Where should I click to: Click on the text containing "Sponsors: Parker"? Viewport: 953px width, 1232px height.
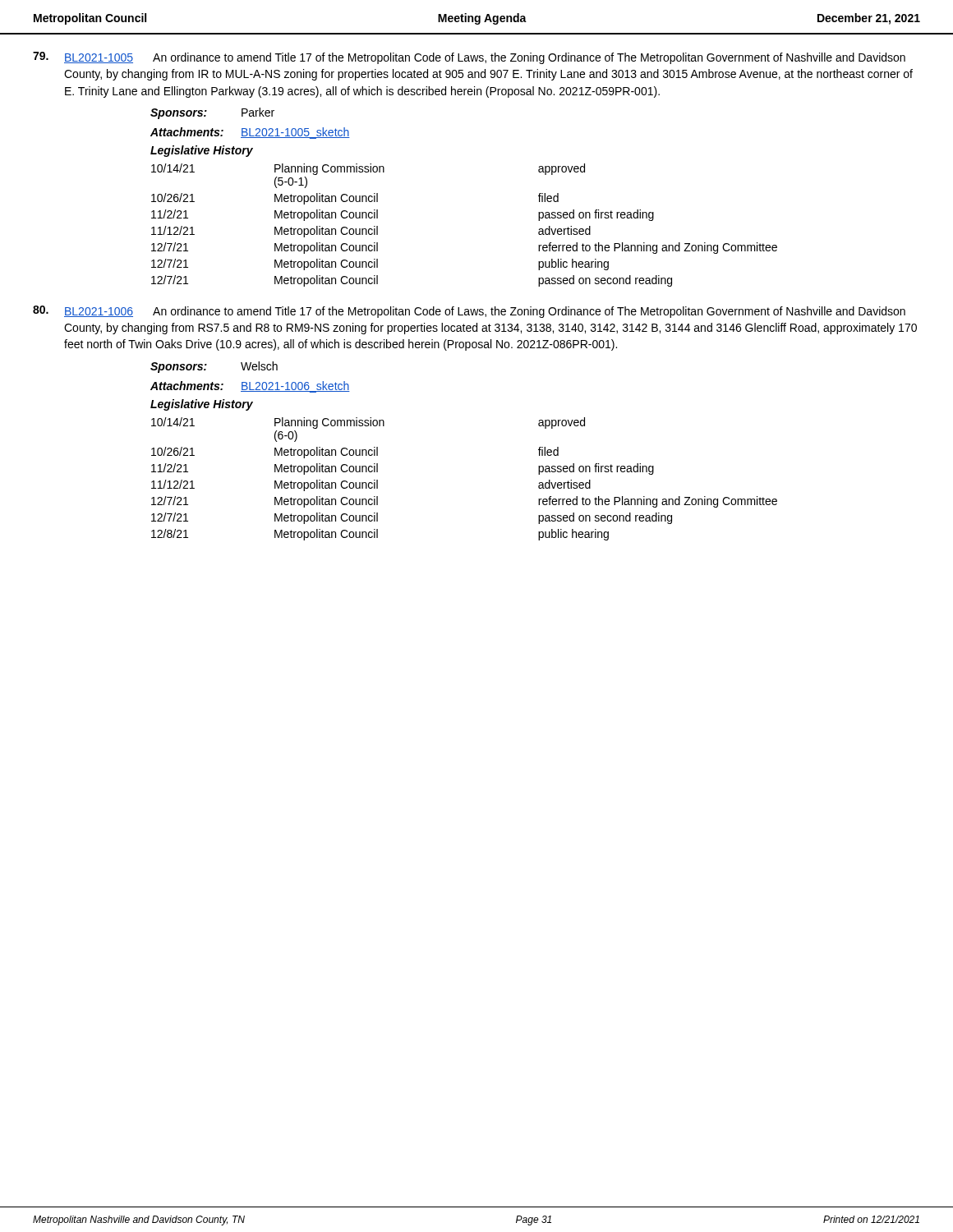pyautogui.click(x=154, y=112)
